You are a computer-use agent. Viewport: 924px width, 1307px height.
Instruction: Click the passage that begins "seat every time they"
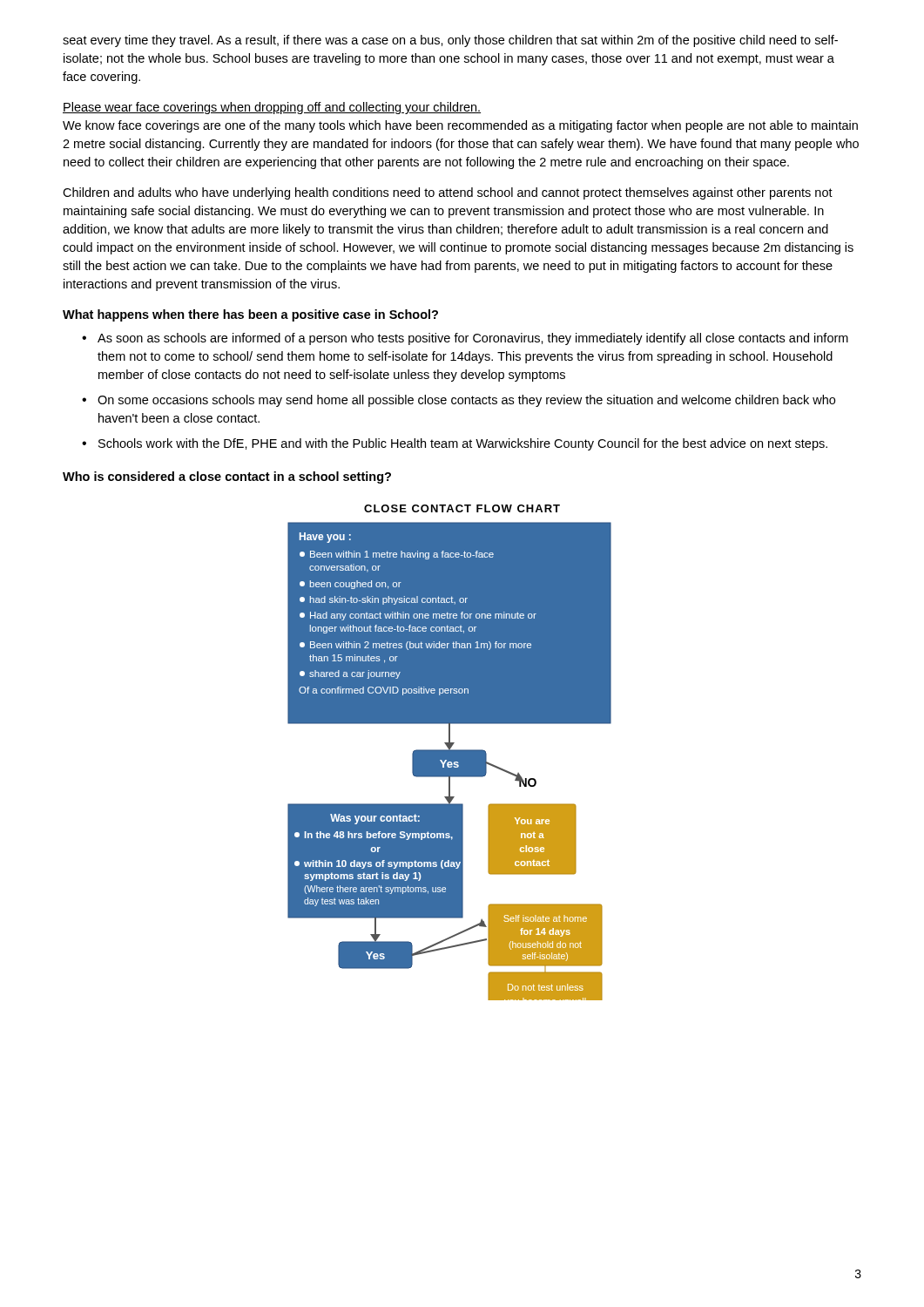click(451, 58)
